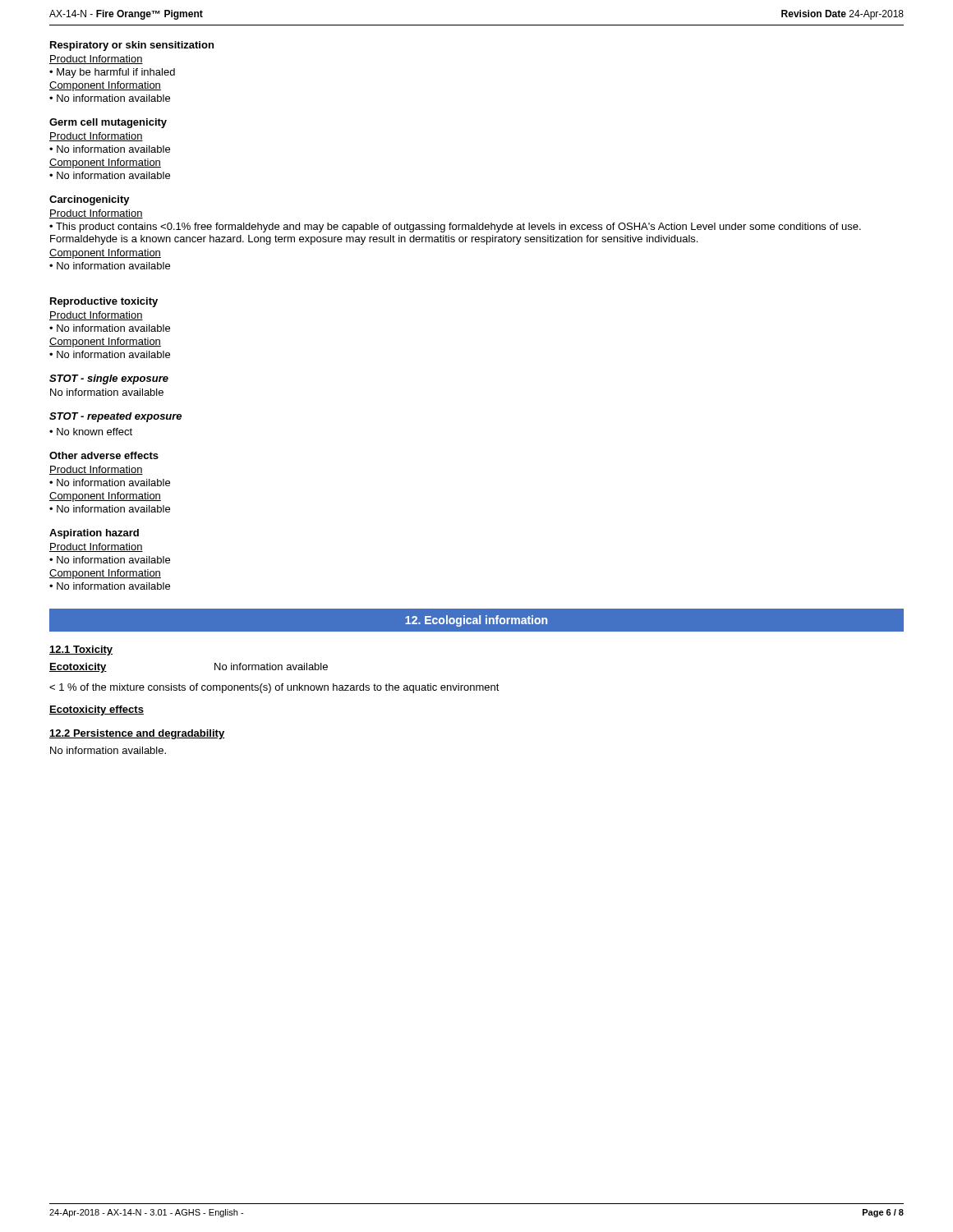Select the section header that reads "STOT - single exposure No information available"
Viewport: 953px width, 1232px height.
109,379
